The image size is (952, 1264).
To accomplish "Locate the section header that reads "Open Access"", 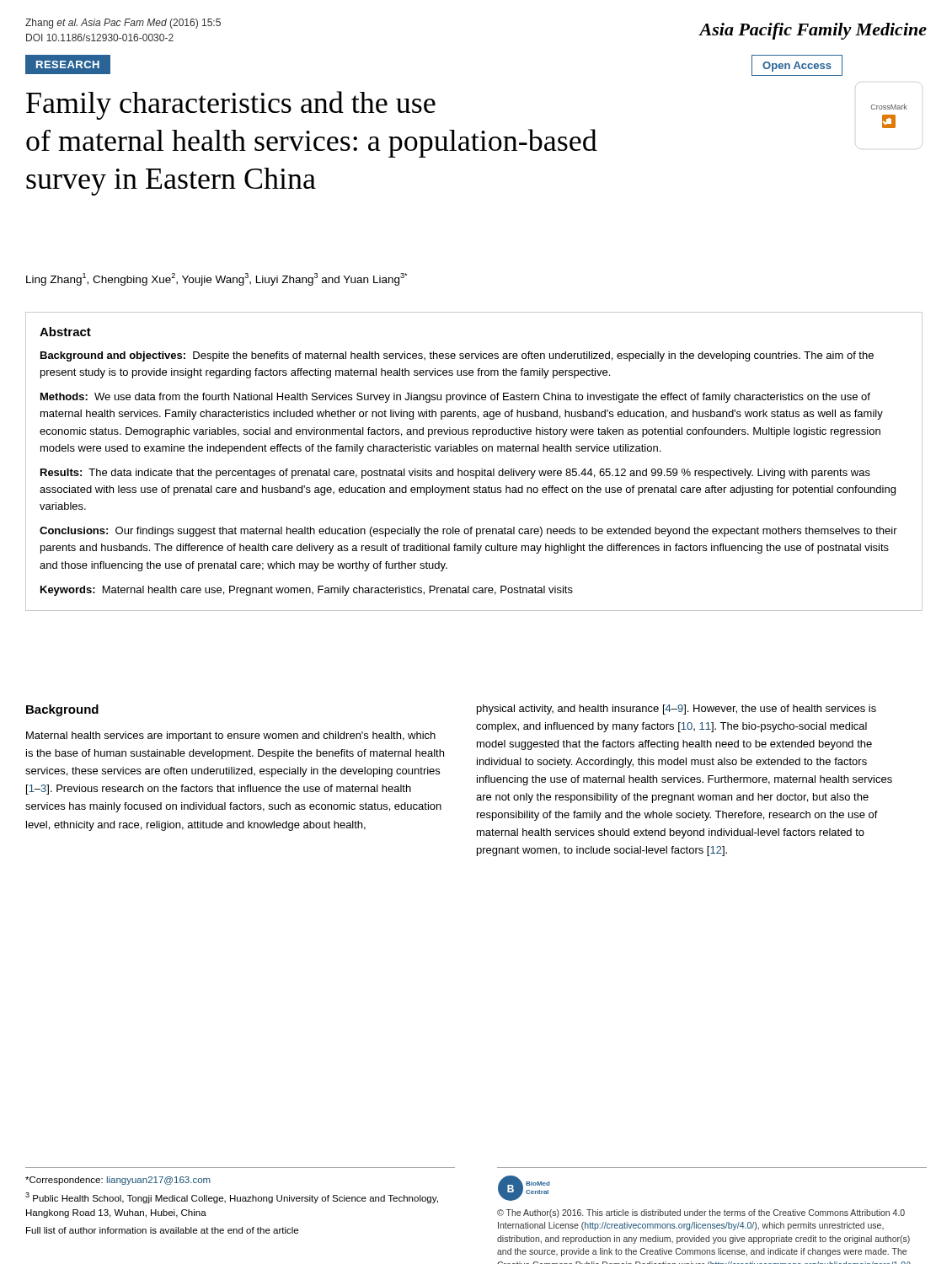I will tap(797, 65).
